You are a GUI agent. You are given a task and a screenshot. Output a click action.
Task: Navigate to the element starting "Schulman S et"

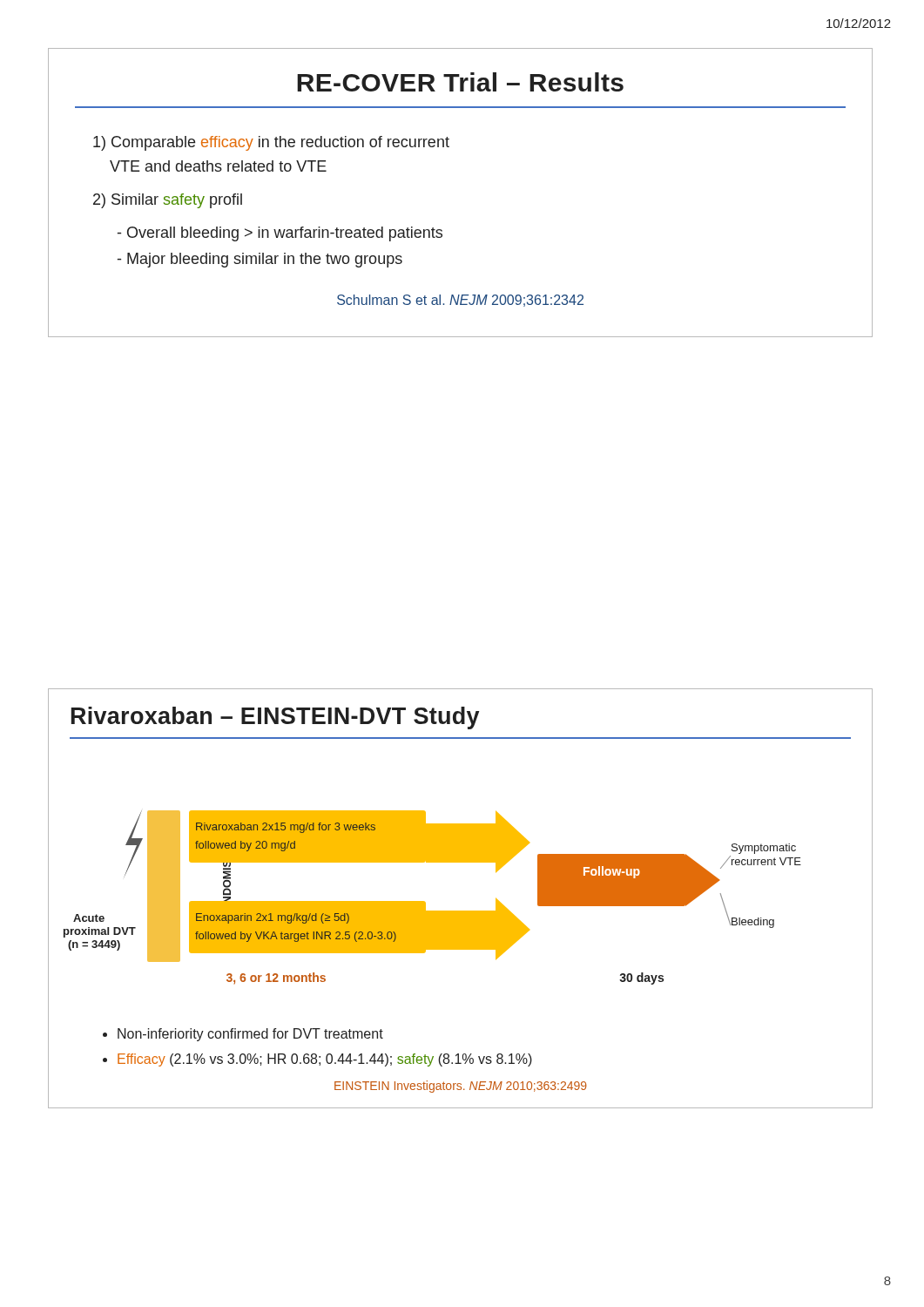point(460,301)
